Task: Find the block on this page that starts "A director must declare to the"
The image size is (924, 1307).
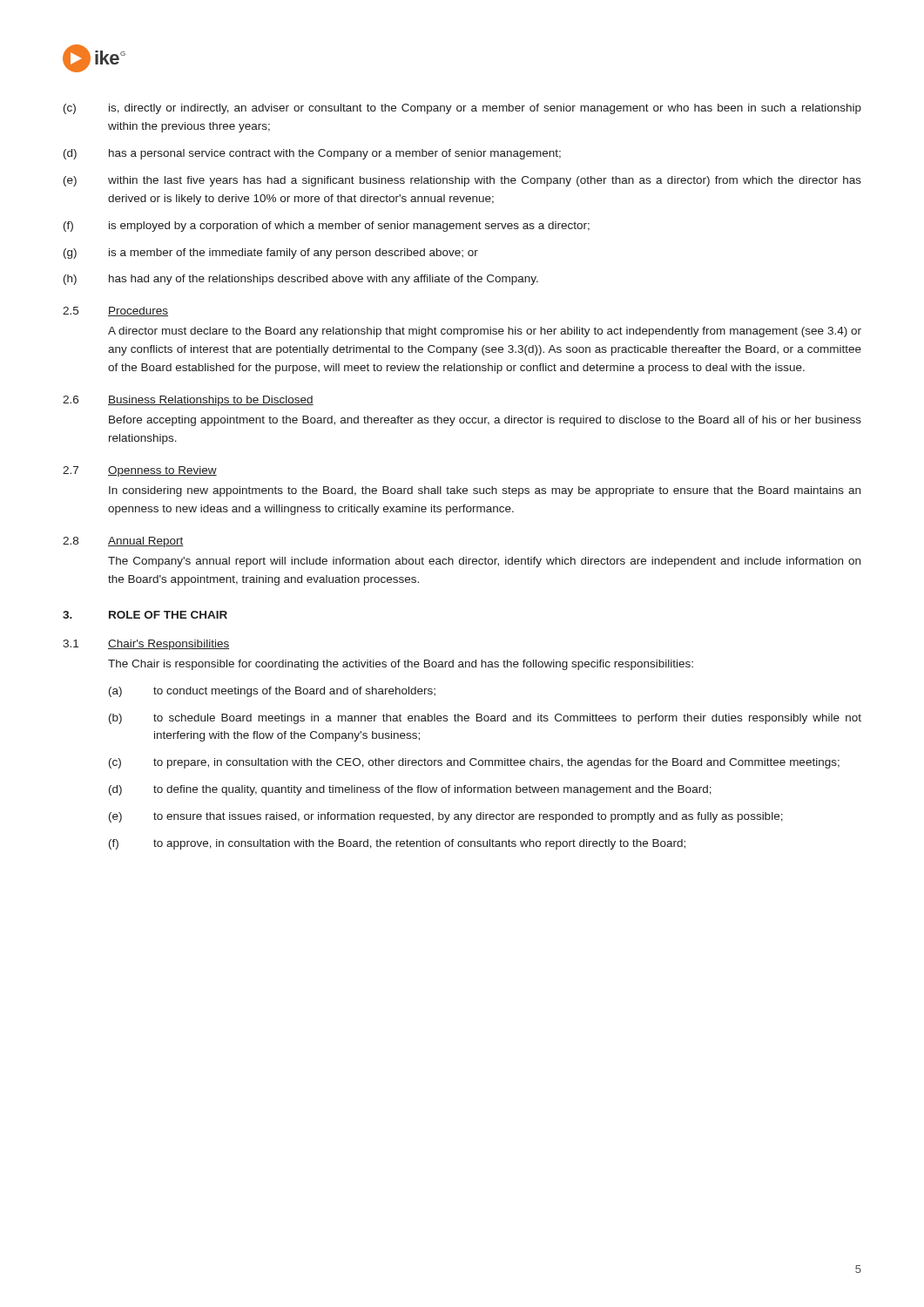Action: pos(485,349)
